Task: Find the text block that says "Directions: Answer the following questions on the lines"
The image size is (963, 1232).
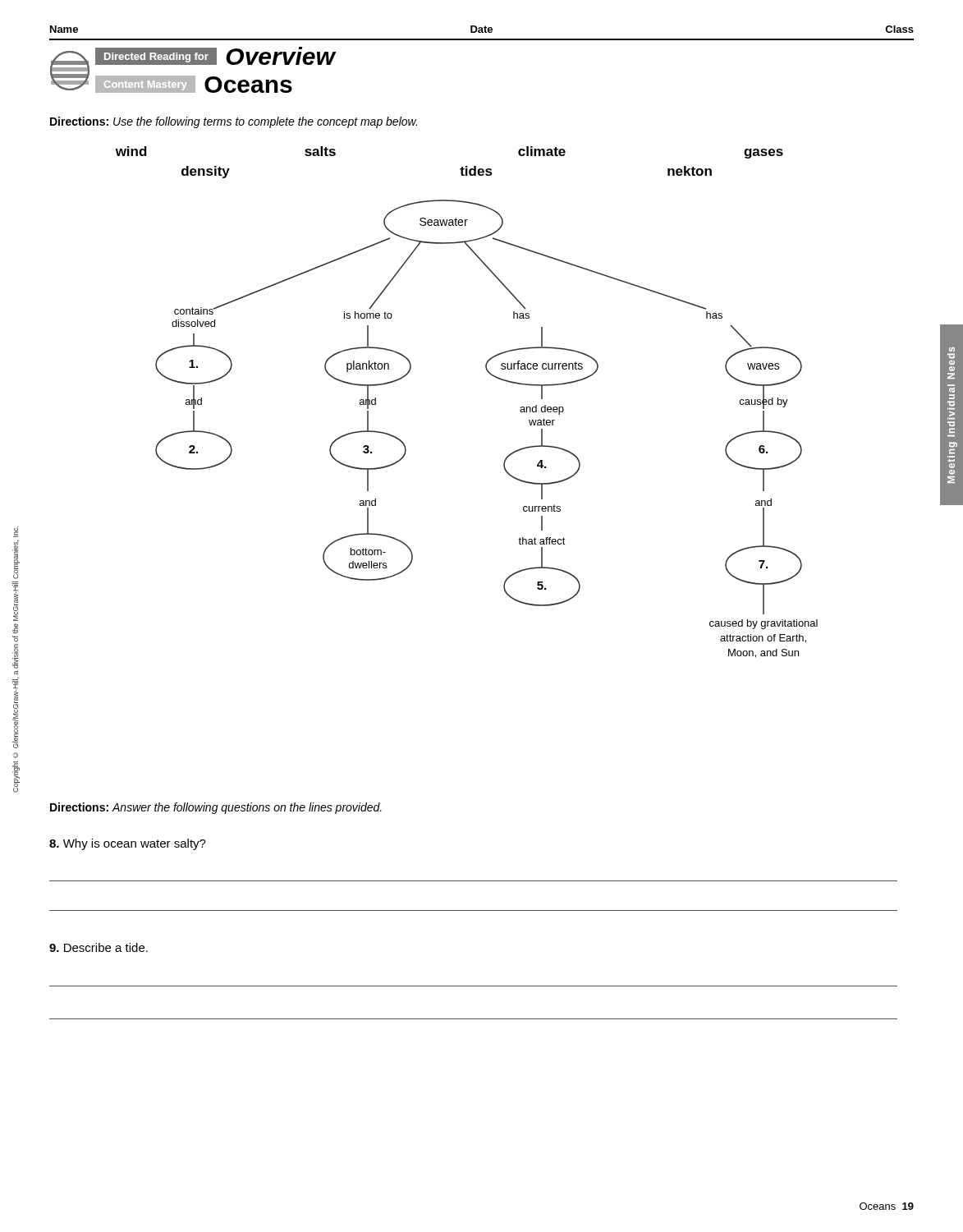Action: tap(216, 807)
